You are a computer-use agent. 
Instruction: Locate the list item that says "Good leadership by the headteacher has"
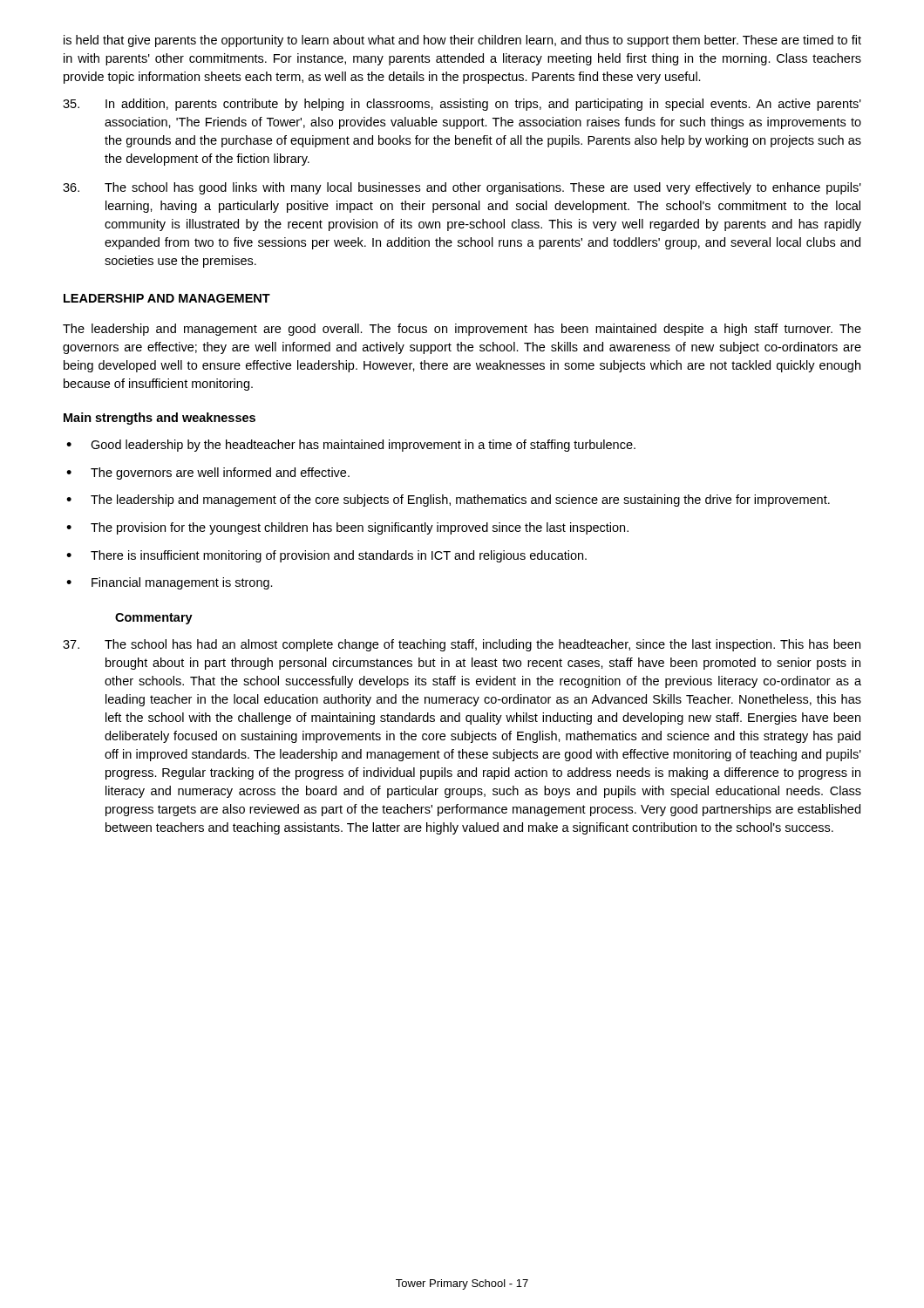[462, 446]
